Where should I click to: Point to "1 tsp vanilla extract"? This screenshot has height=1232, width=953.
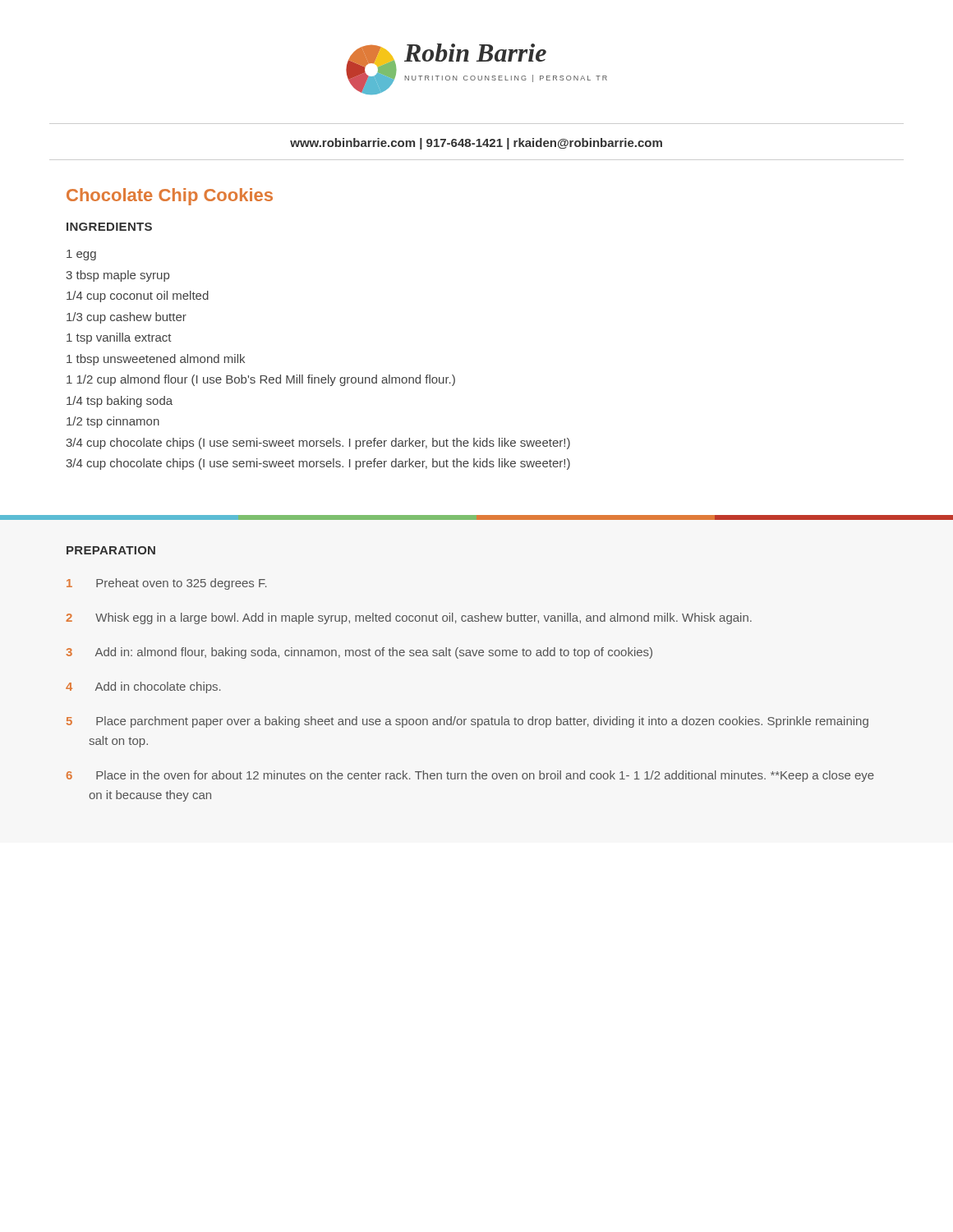(x=119, y=337)
